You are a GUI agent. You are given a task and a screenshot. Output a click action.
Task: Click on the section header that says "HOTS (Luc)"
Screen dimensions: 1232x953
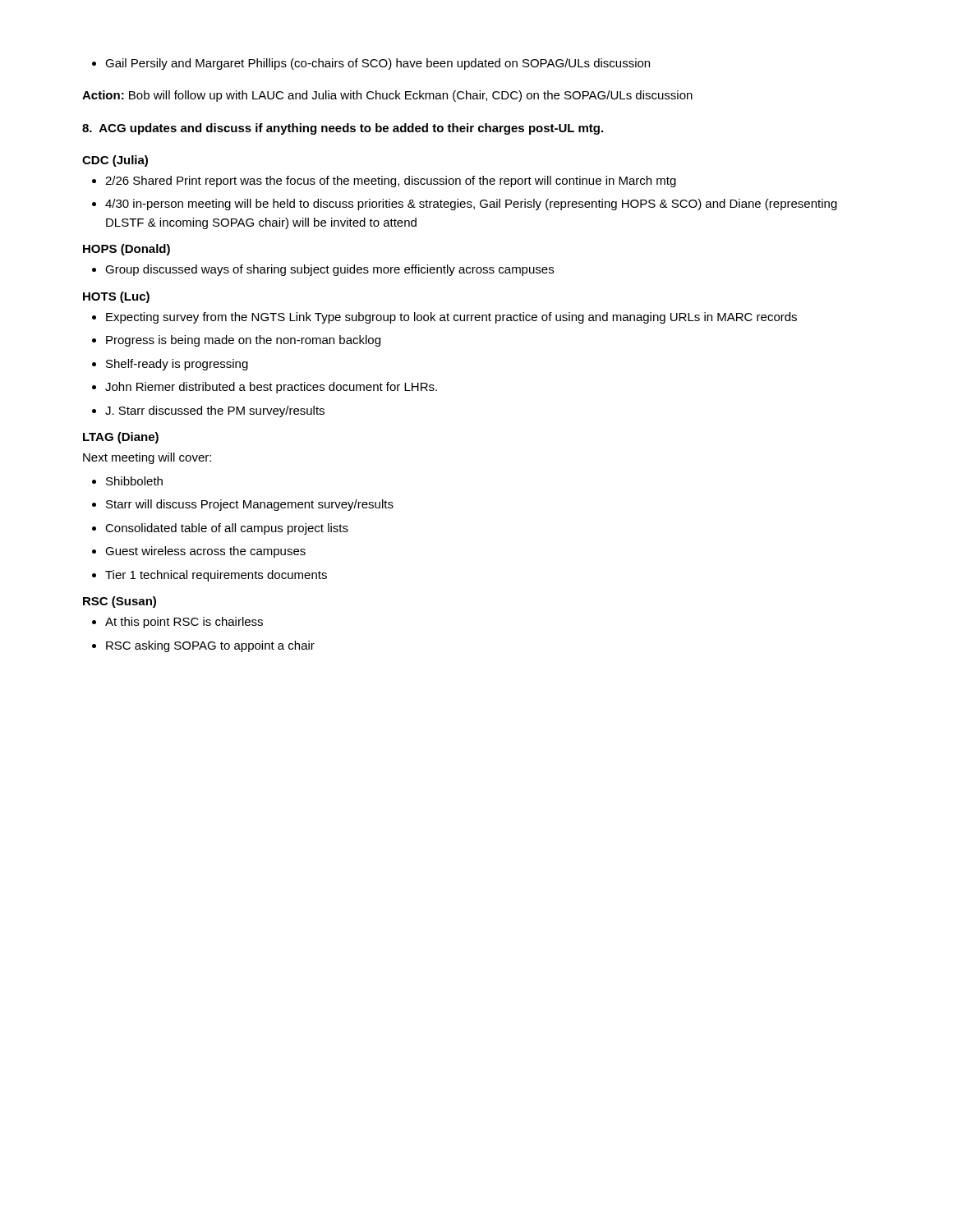tap(116, 296)
